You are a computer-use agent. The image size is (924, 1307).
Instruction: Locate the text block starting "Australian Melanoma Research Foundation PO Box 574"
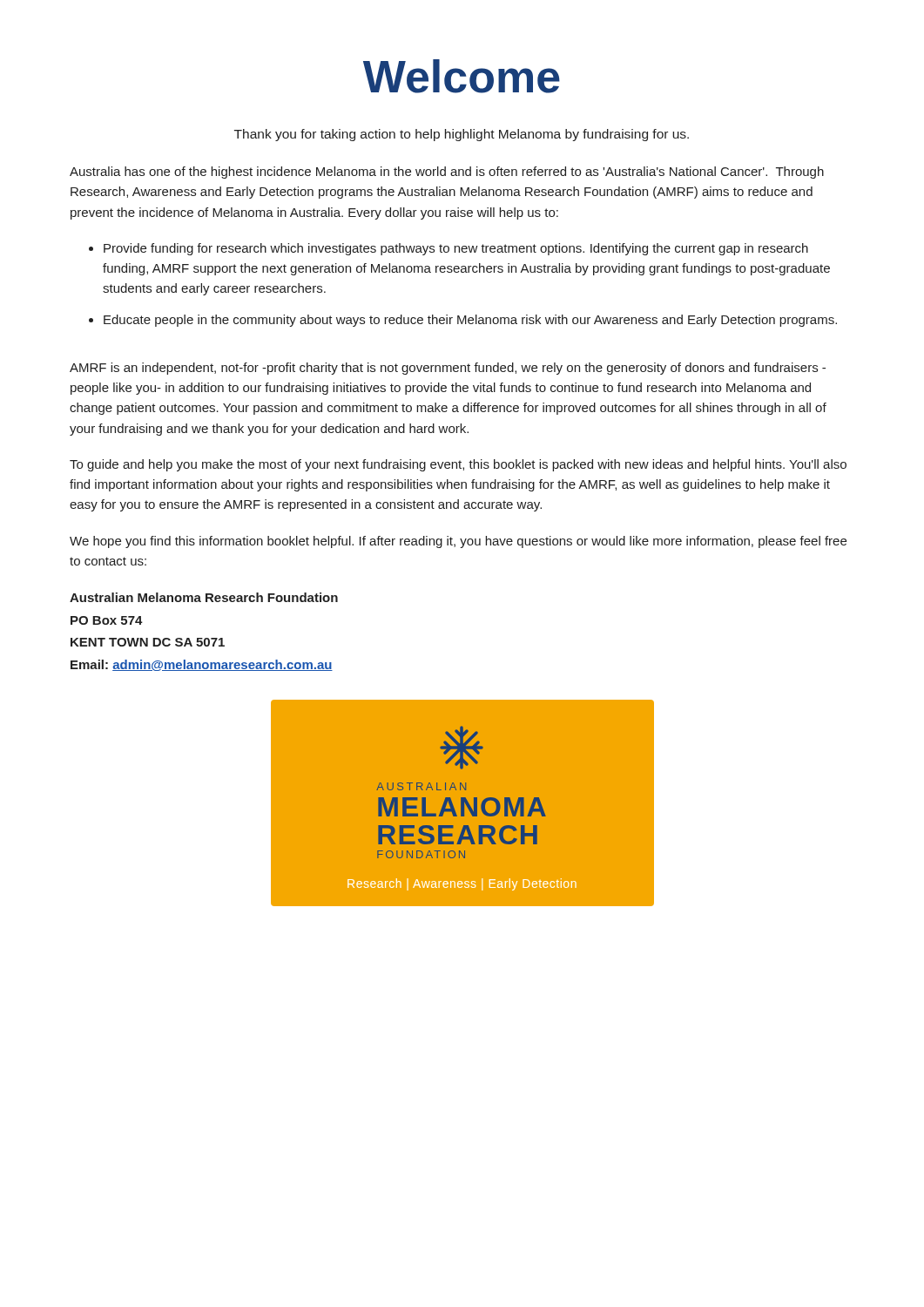tap(204, 631)
